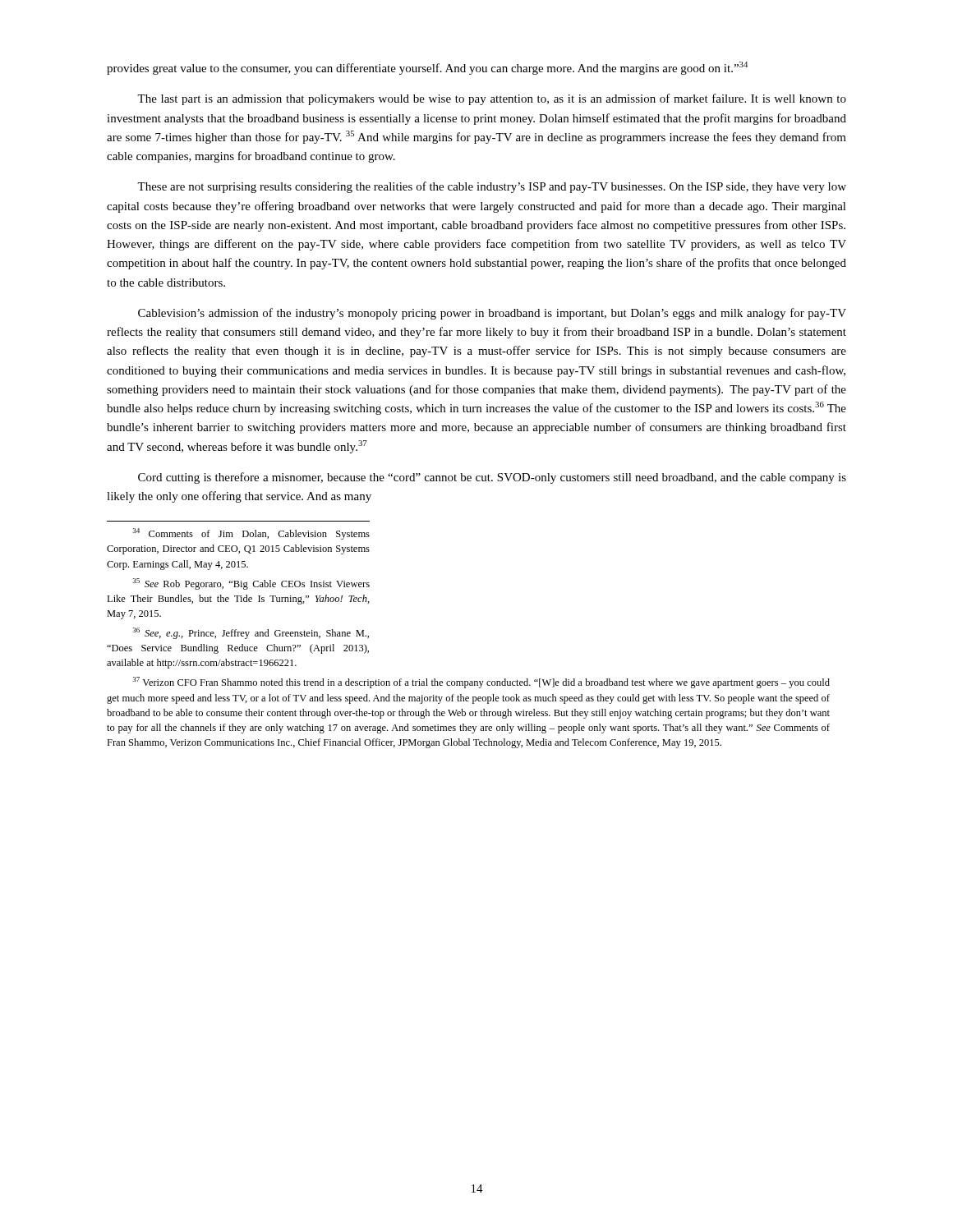Point to the region starting "Cablevision’s admission of the industry’s monopoly"

click(x=476, y=380)
